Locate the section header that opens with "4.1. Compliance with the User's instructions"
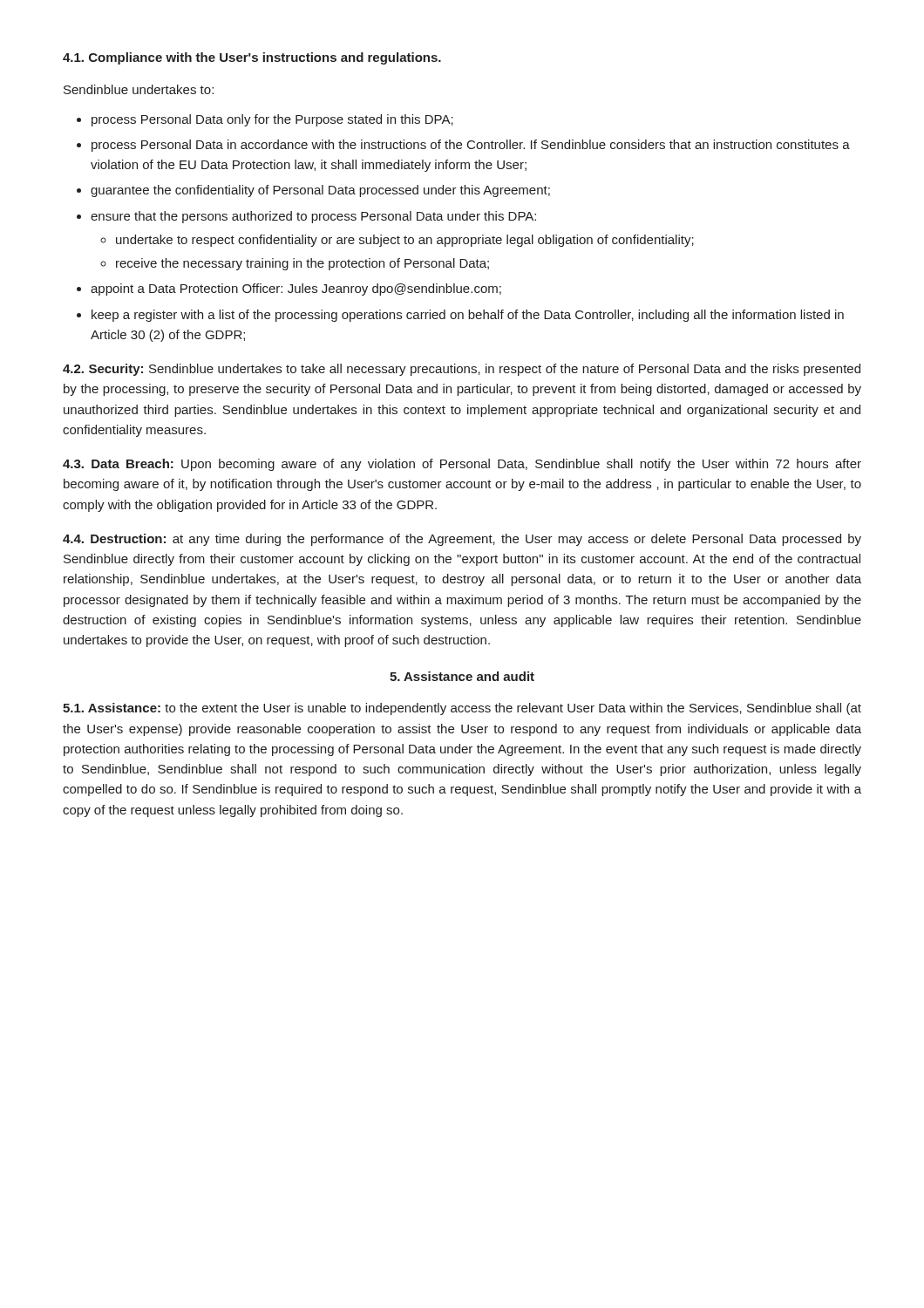The height and width of the screenshot is (1308, 924). pyautogui.click(x=252, y=57)
